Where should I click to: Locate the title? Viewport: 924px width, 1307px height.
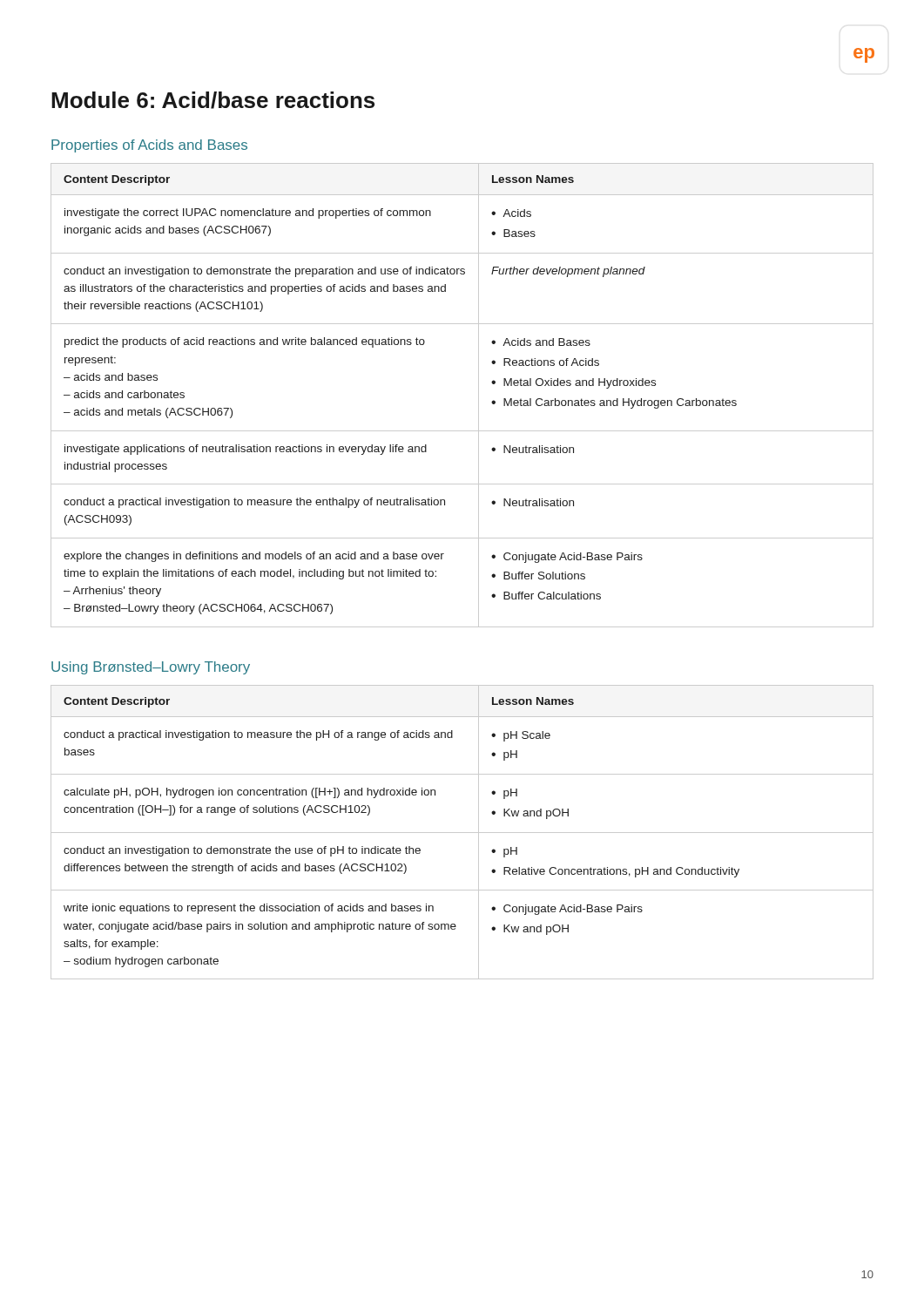point(213,100)
